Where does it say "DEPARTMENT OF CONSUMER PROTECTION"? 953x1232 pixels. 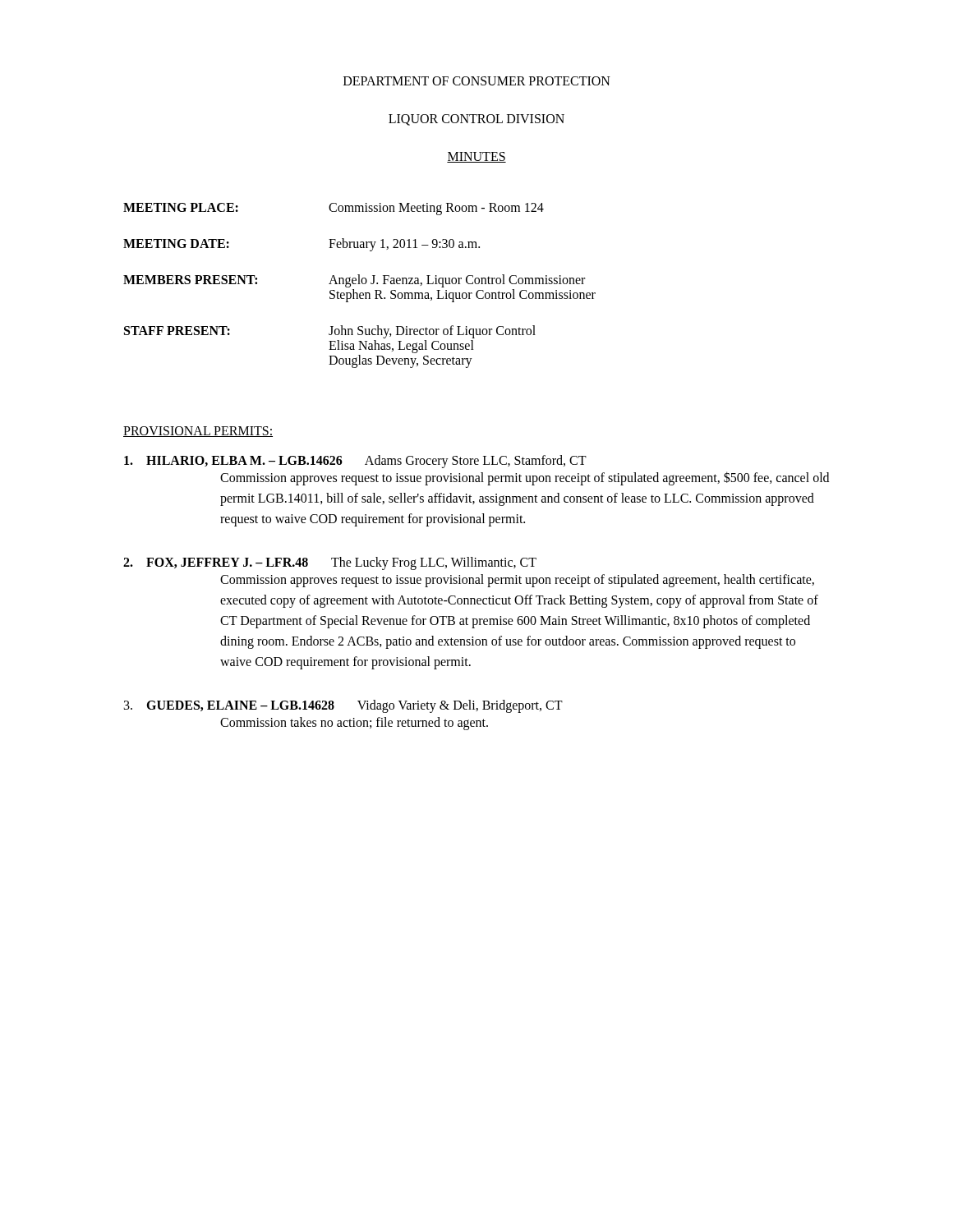coord(476,81)
